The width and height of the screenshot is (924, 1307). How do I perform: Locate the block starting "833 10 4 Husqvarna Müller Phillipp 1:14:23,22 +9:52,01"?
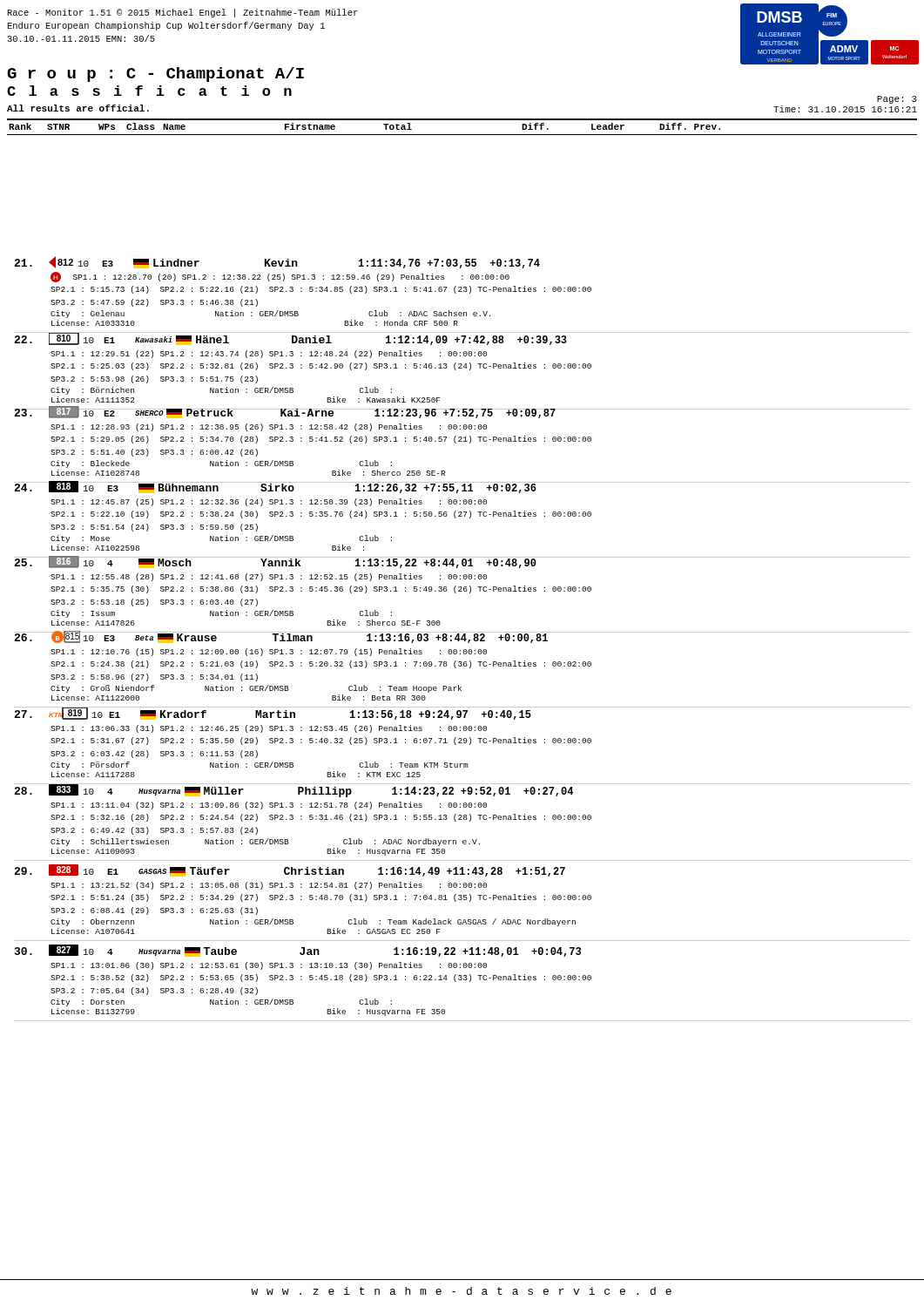pyautogui.click(x=462, y=820)
